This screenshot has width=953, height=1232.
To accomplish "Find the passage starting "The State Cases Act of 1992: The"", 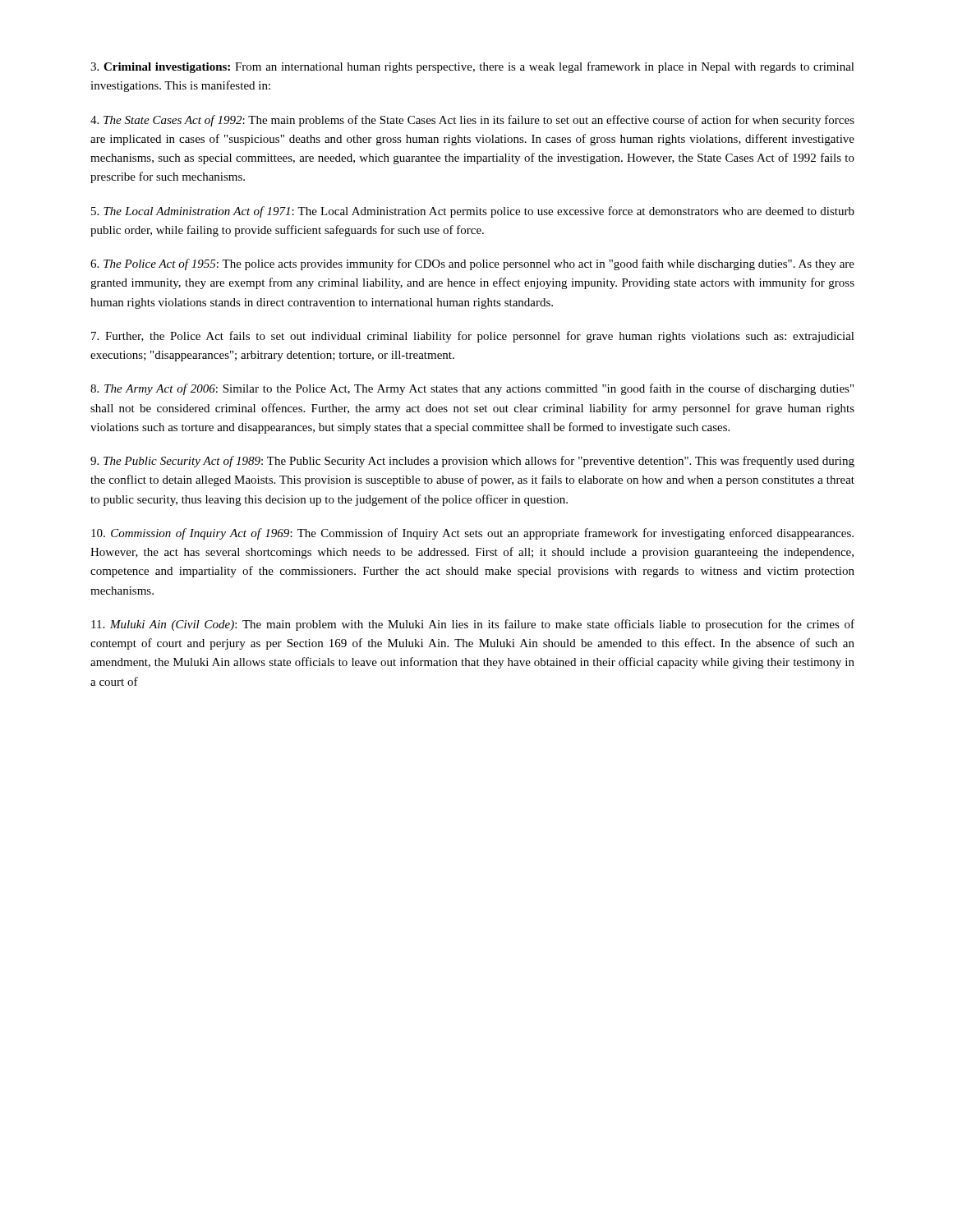I will click(472, 148).
